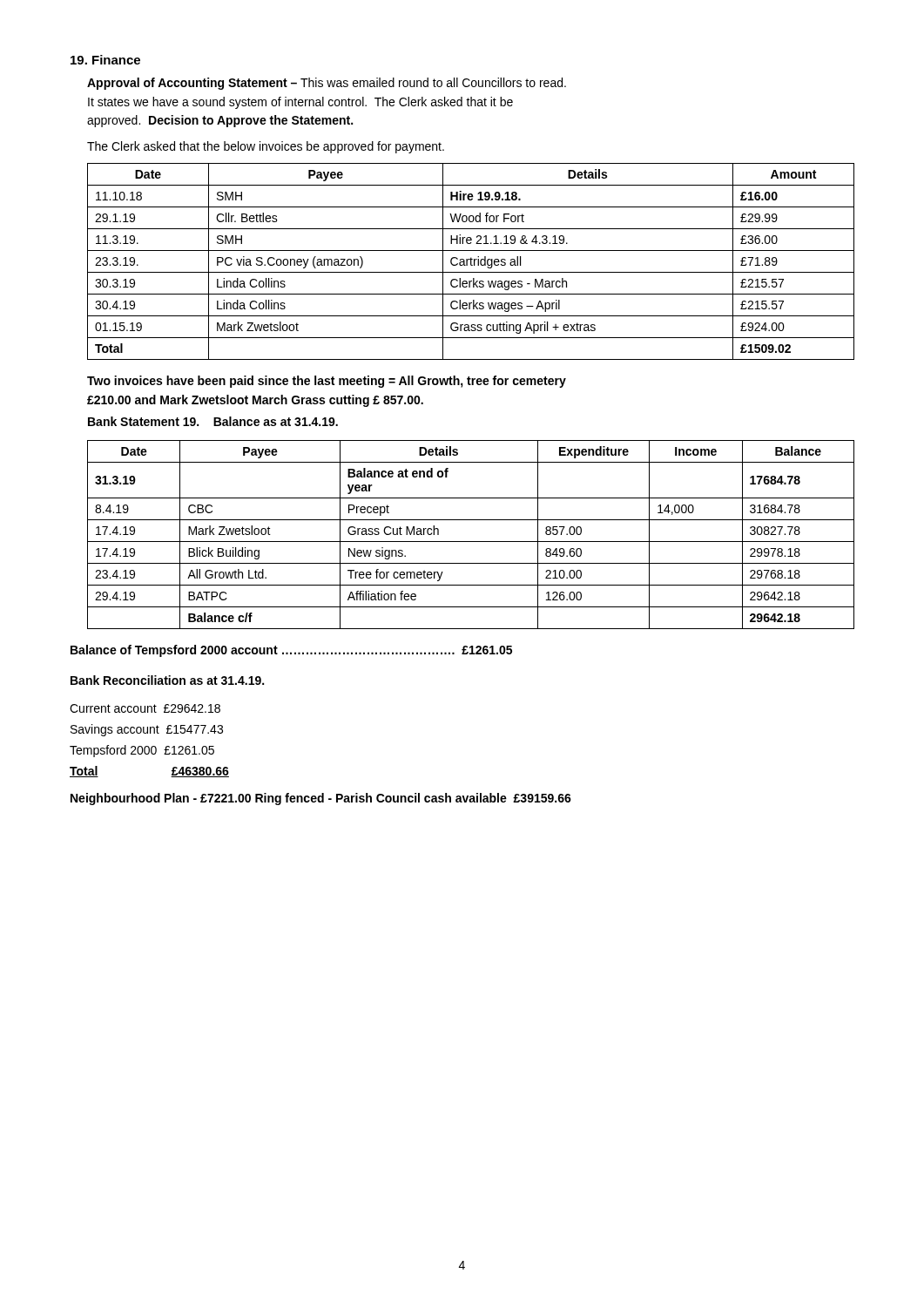Click on the table containing "Tree for cemetery"

click(x=471, y=535)
